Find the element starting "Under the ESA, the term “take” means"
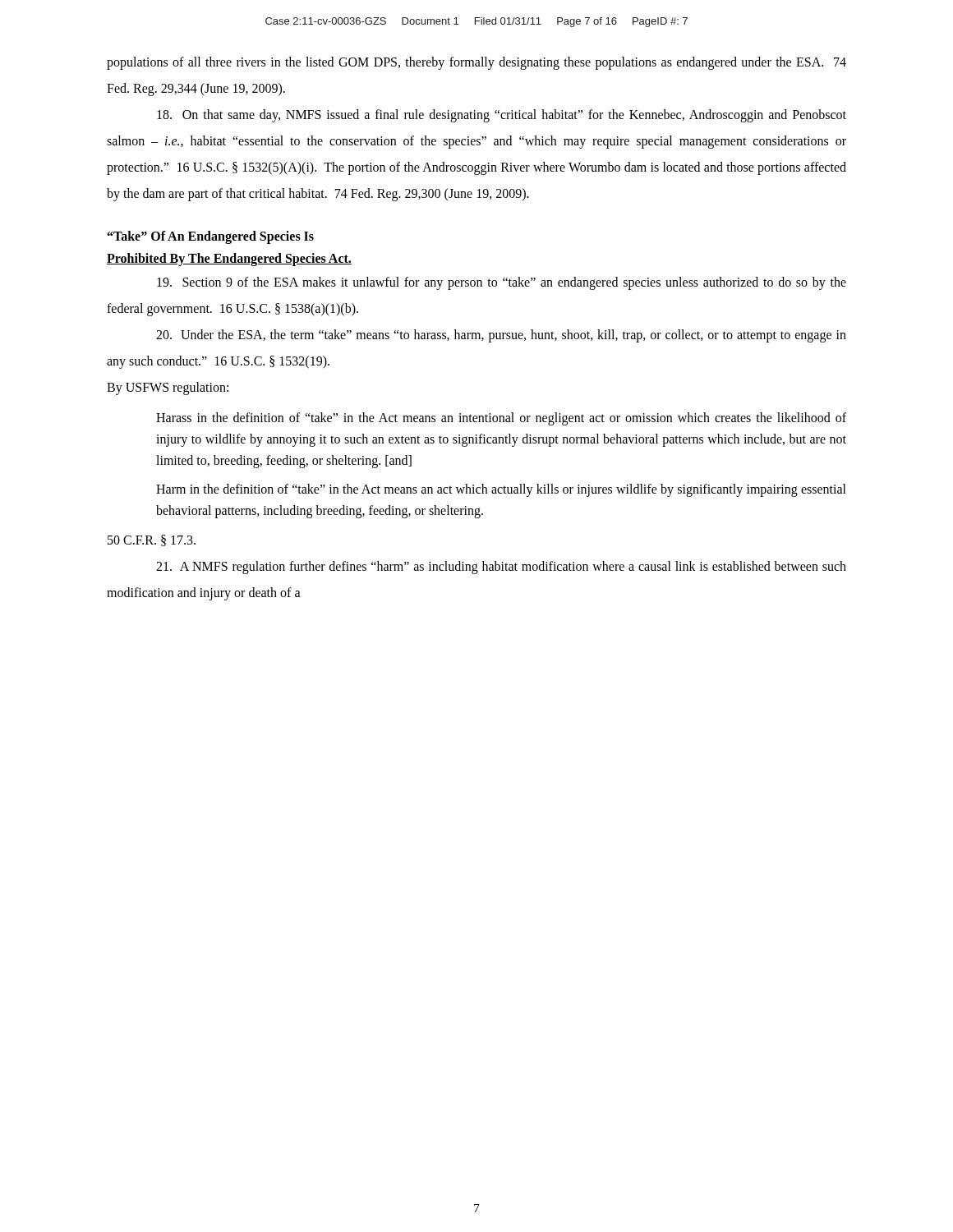This screenshot has height=1232, width=953. tap(476, 348)
